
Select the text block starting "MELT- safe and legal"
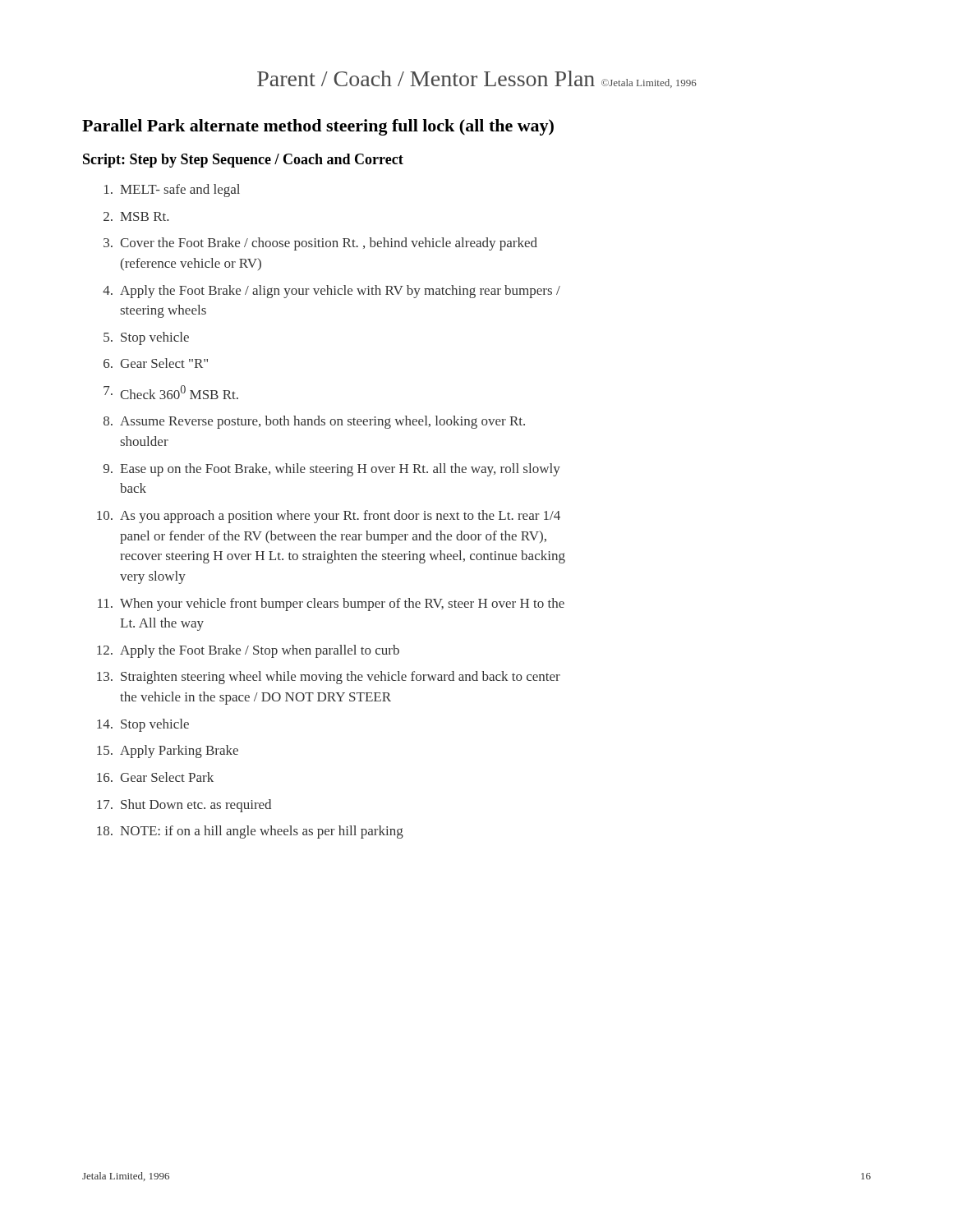pyautogui.click(x=172, y=191)
